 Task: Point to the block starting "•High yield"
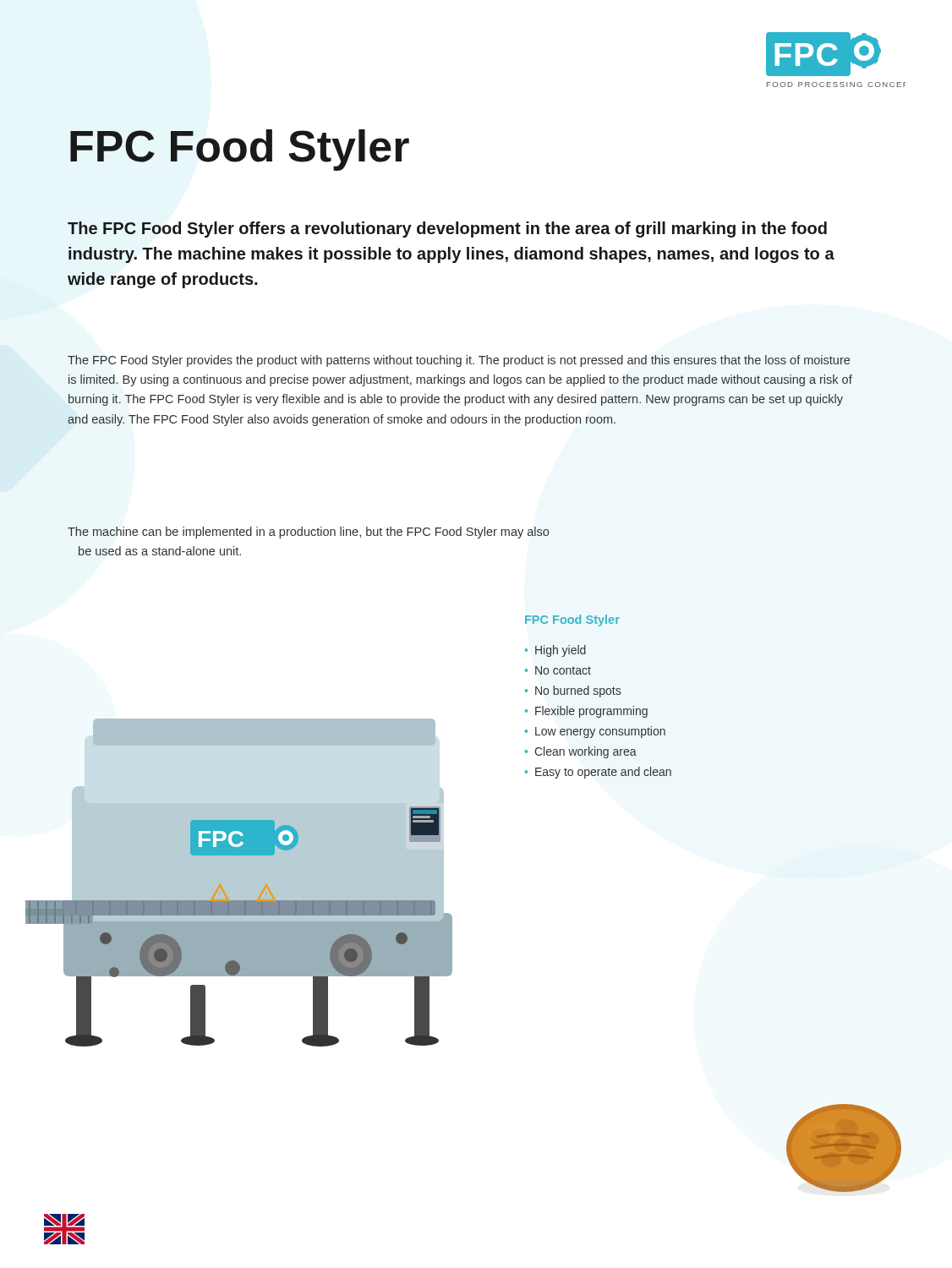pos(555,651)
